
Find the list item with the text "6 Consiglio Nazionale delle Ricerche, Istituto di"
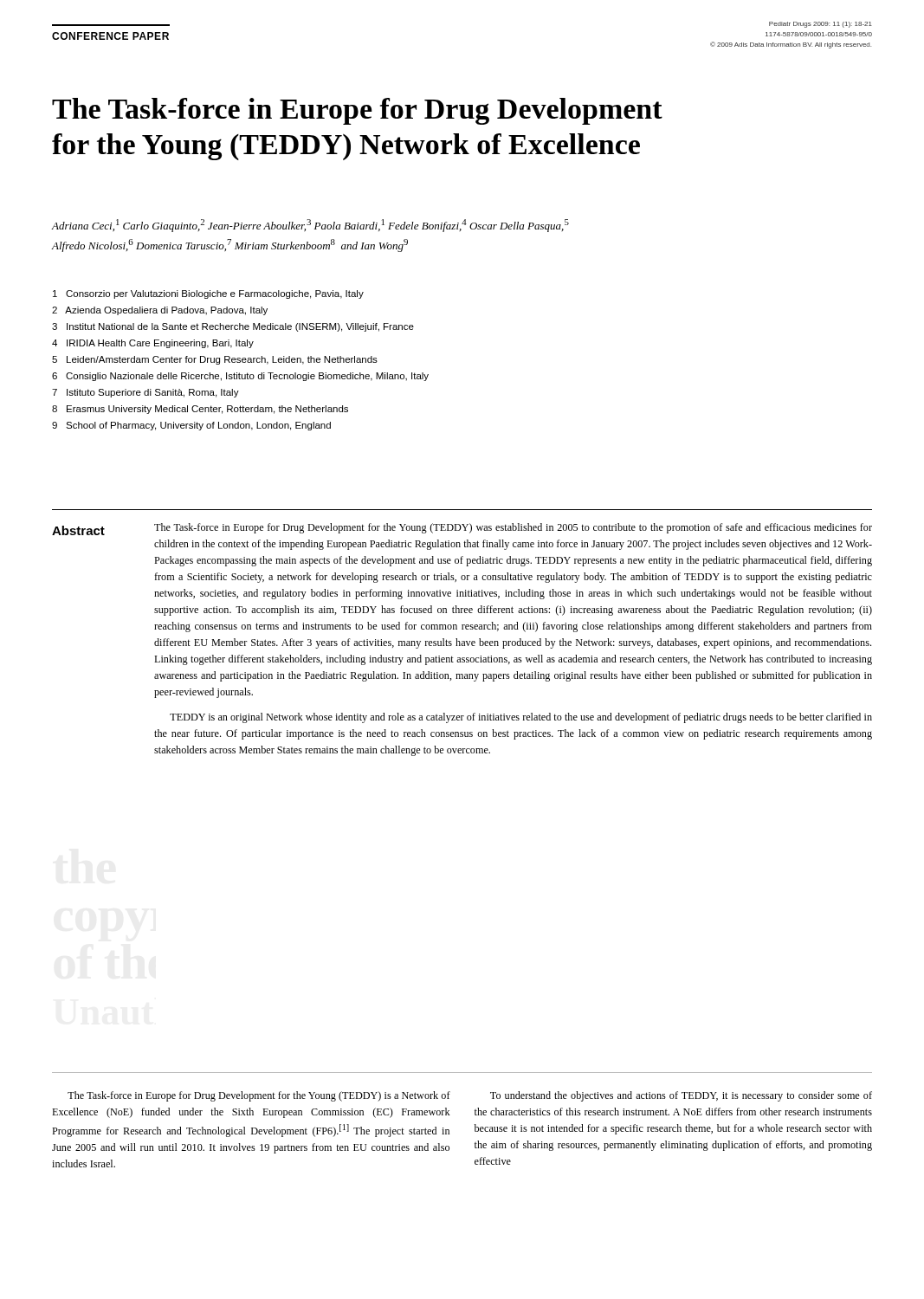point(240,376)
